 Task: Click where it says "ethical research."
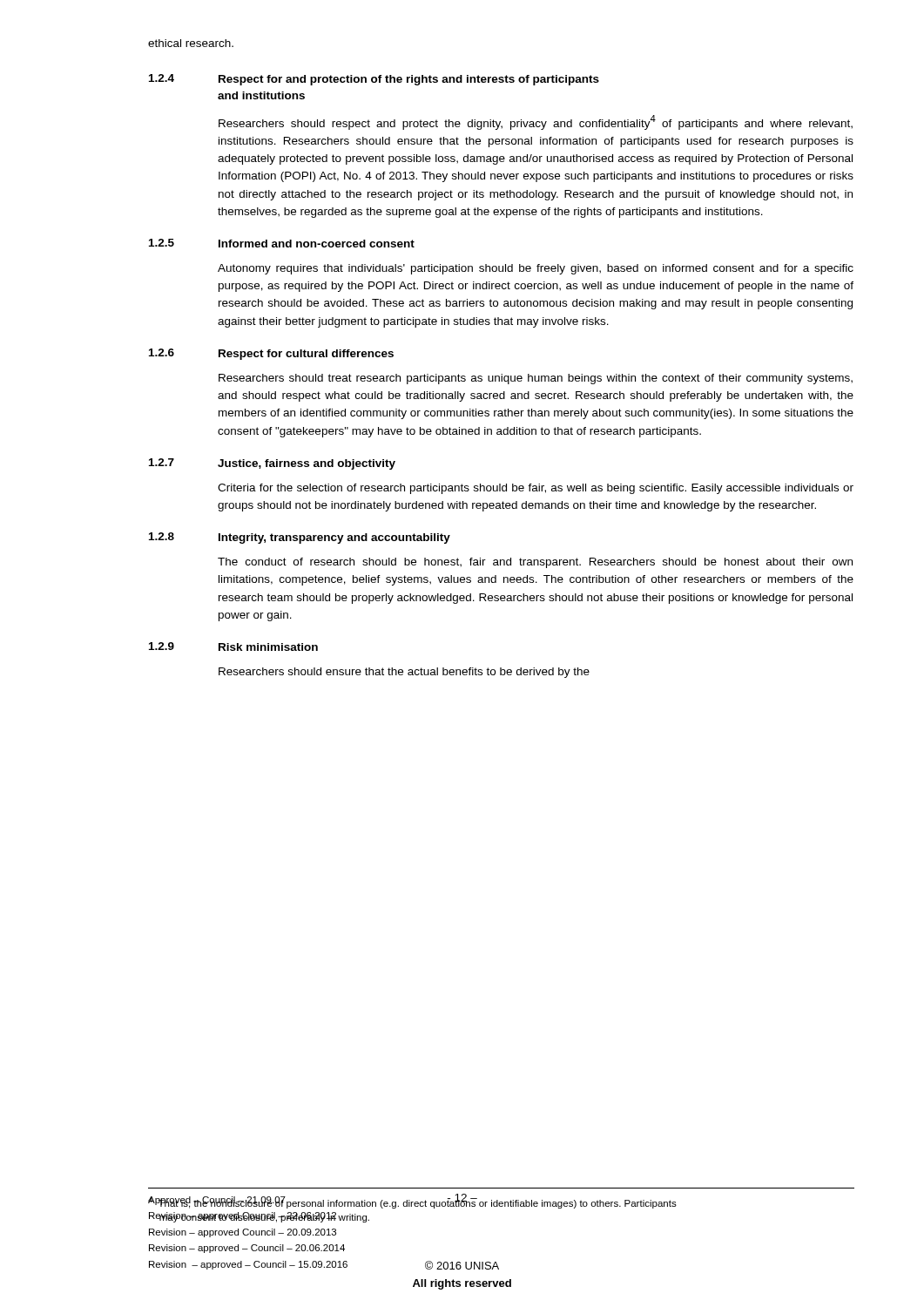click(191, 43)
